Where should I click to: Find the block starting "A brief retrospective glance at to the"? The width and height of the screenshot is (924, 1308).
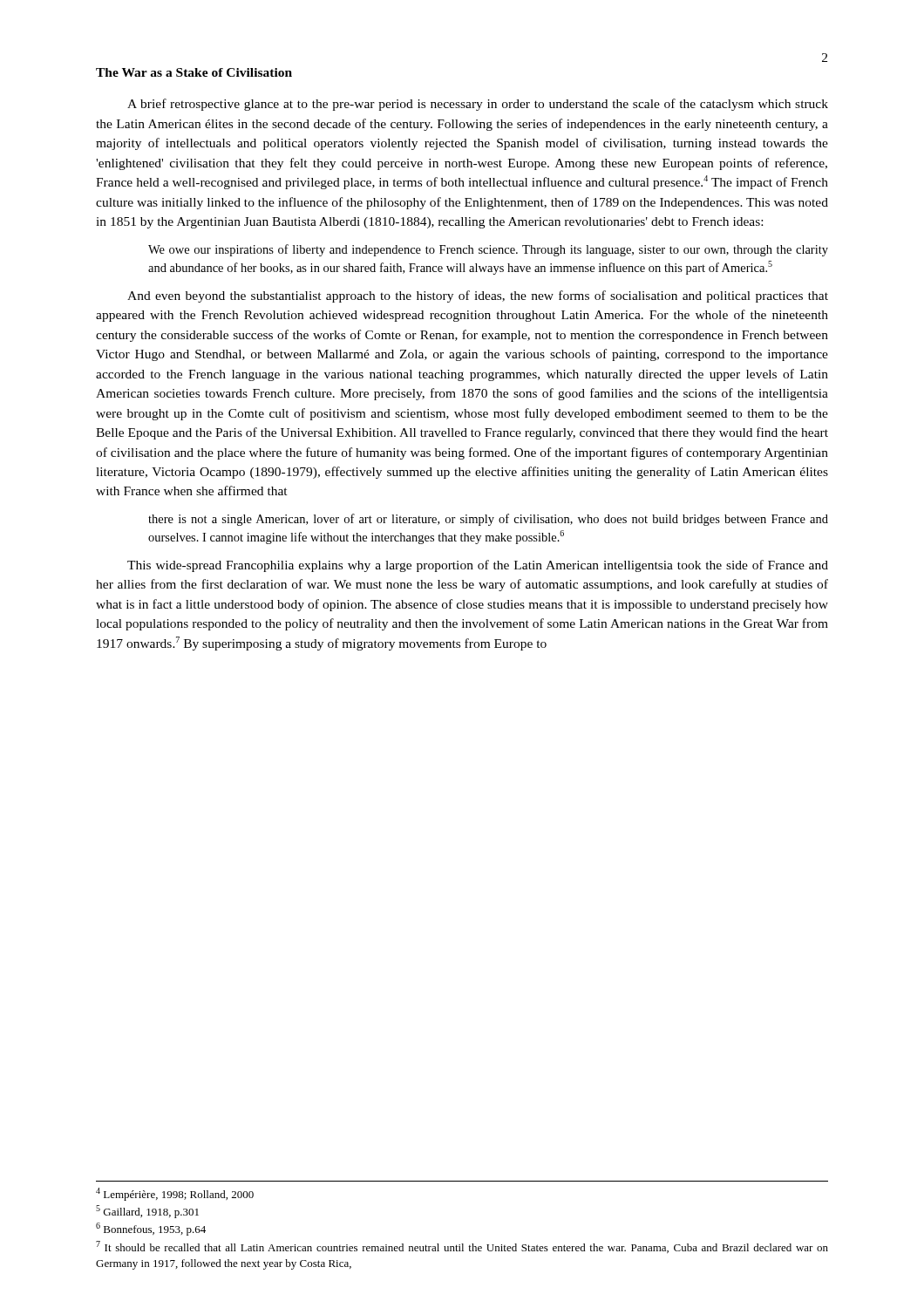(x=462, y=163)
